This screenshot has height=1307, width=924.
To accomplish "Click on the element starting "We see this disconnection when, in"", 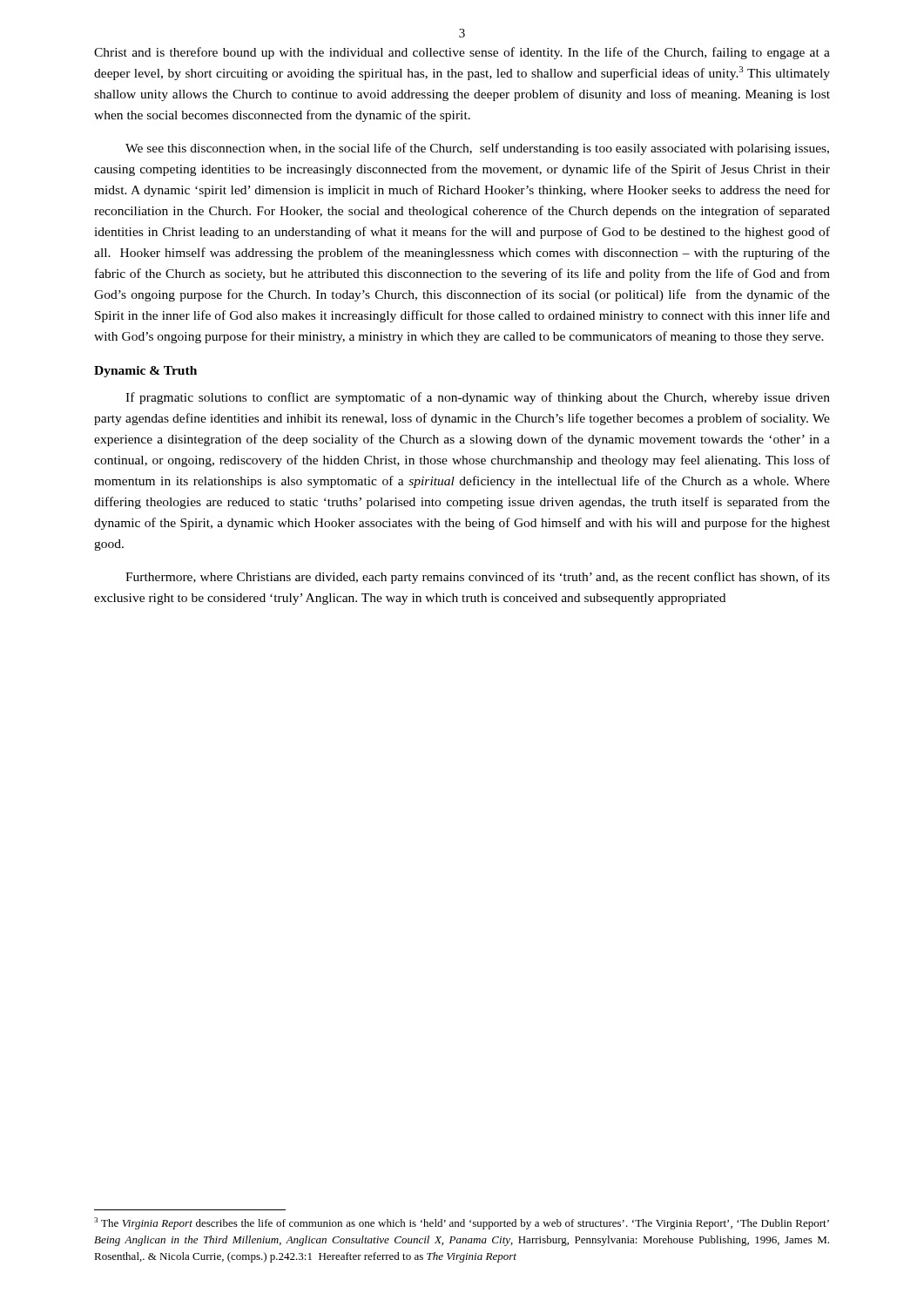I will pos(462,242).
